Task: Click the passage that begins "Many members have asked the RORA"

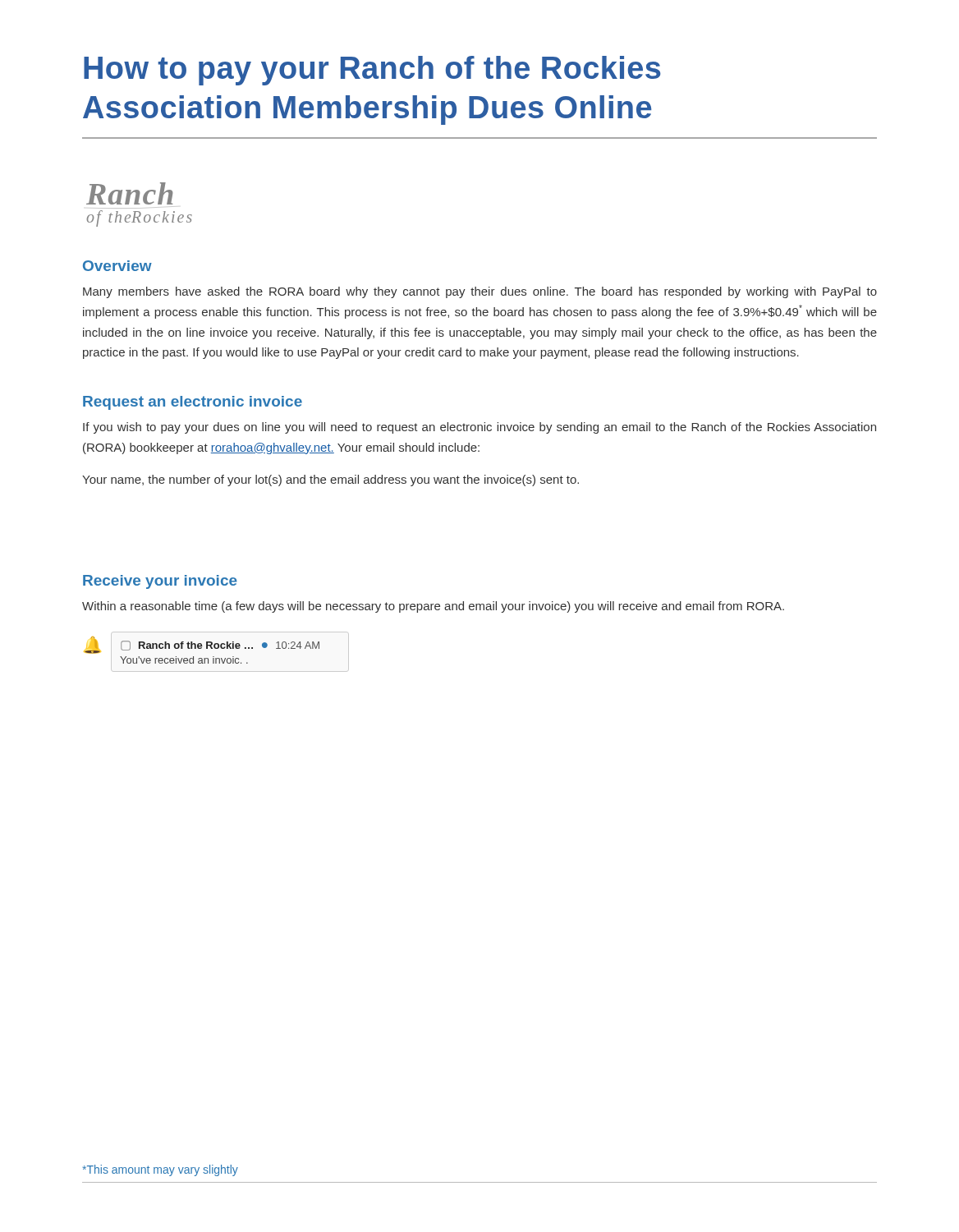Action: click(x=480, y=322)
